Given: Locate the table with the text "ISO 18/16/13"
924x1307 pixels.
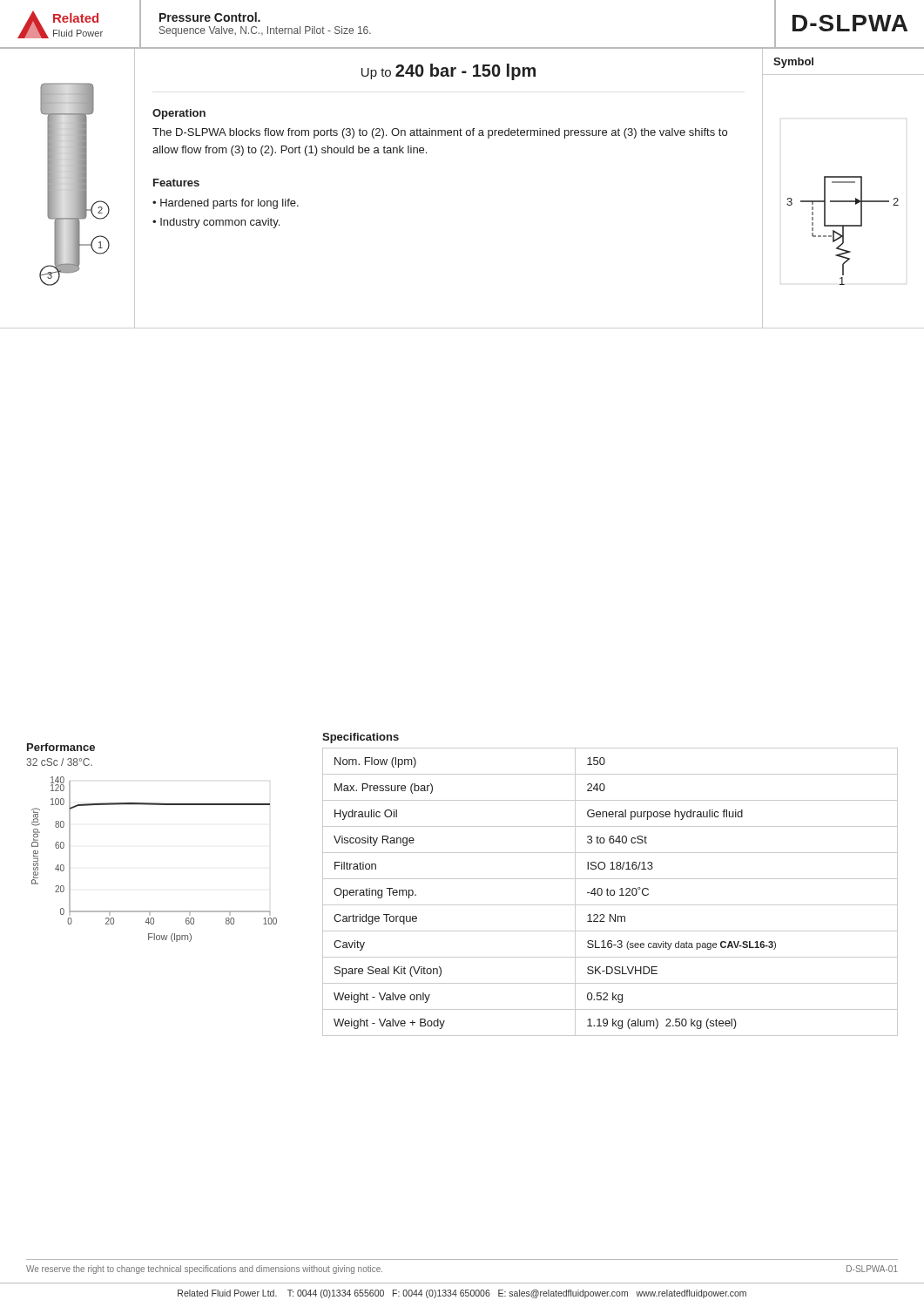Looking at the screenshot, I should (610, 892).
